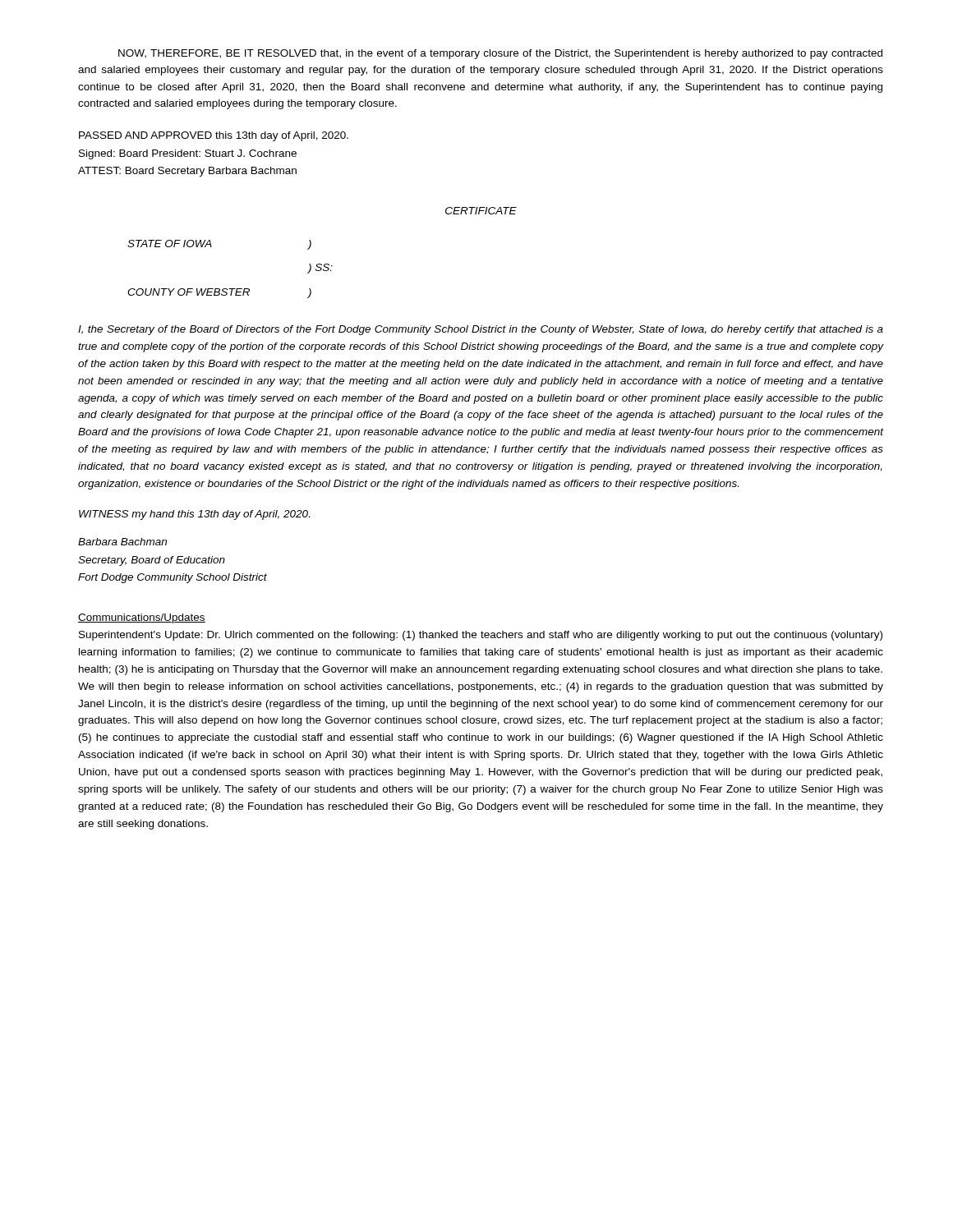Locate the text block starting "Superintendent's Update: Dr. Ulrich commented on"
The height and width of the screenshot is (1232, 953).
pos(481,729)
